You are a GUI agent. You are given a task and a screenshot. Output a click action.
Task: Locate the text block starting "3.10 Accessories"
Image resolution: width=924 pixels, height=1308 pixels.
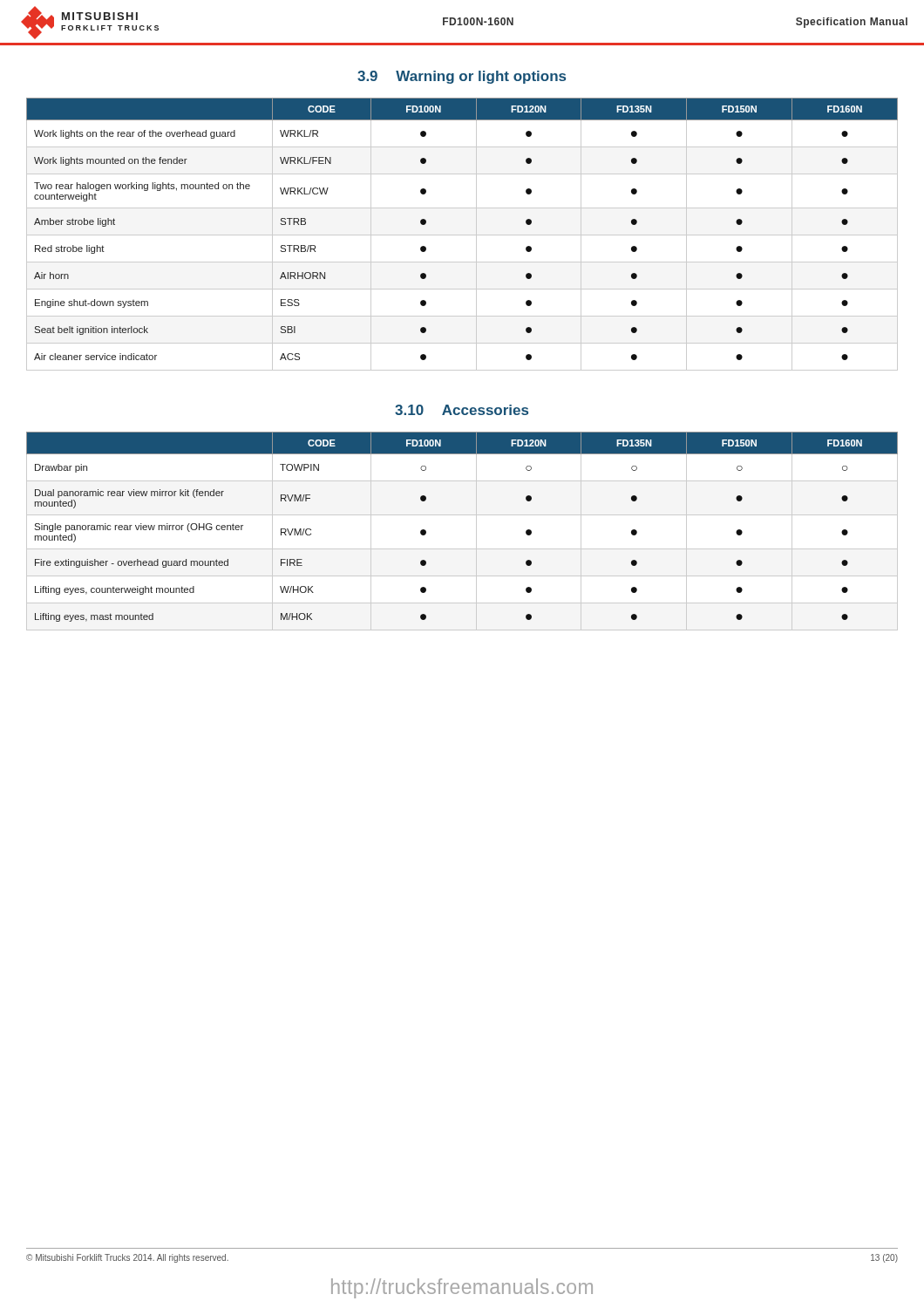click(462, 410)
